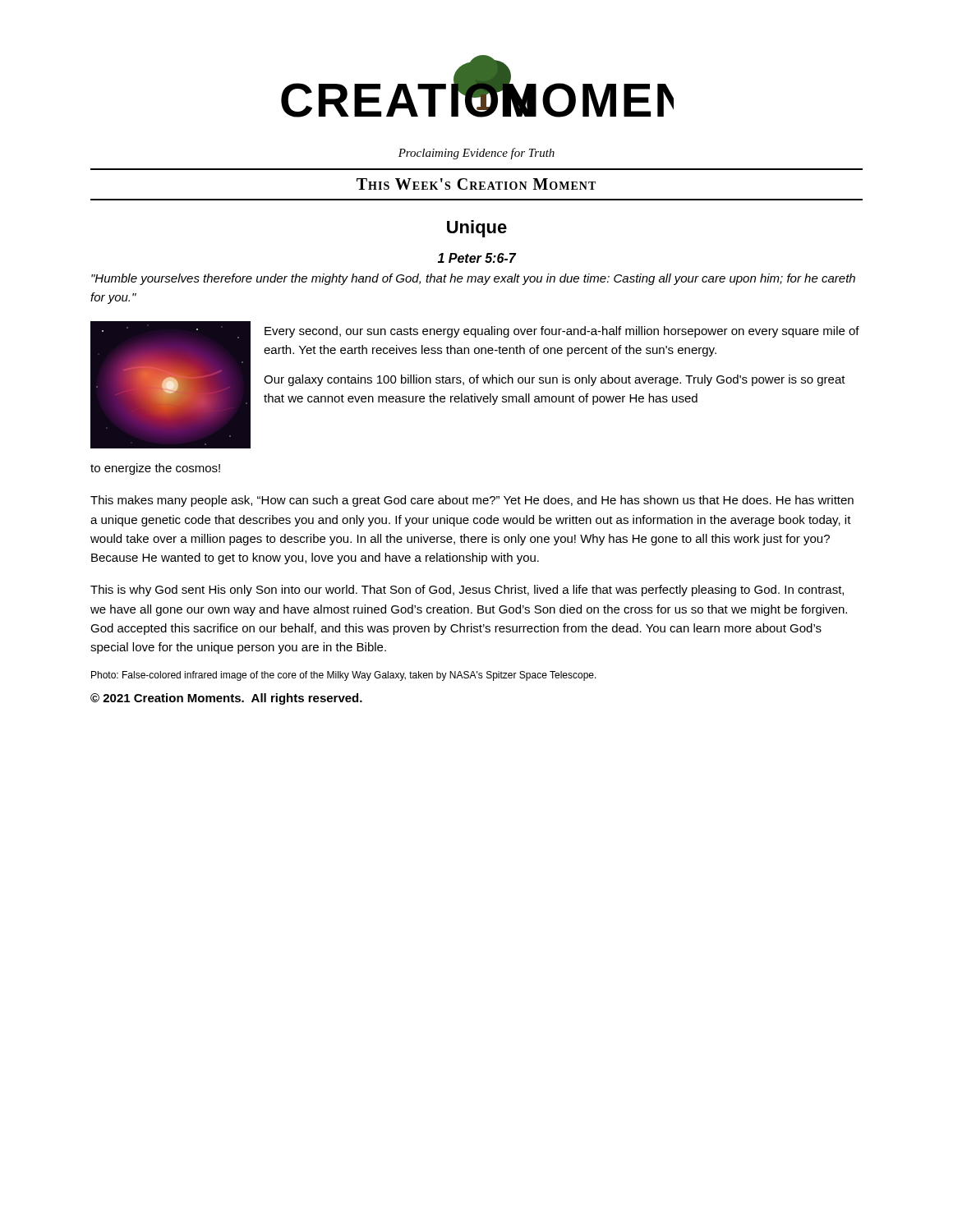953x1232 pixels.
Task: Select the block starting "This Week's Creation Moment"
Action: [x=476, y=184]
